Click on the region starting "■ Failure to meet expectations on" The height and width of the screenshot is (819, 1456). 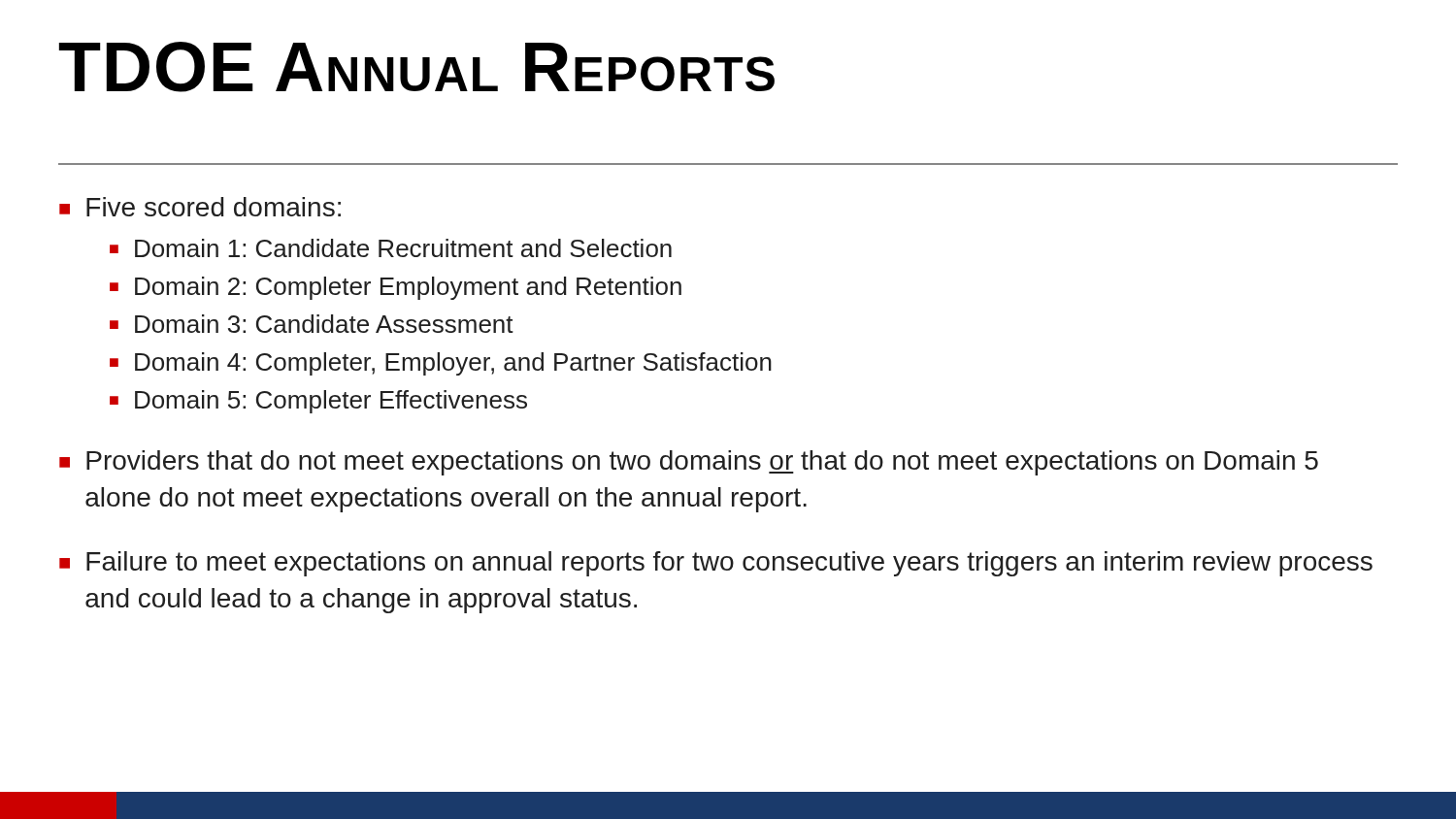[x=718, y=580]
